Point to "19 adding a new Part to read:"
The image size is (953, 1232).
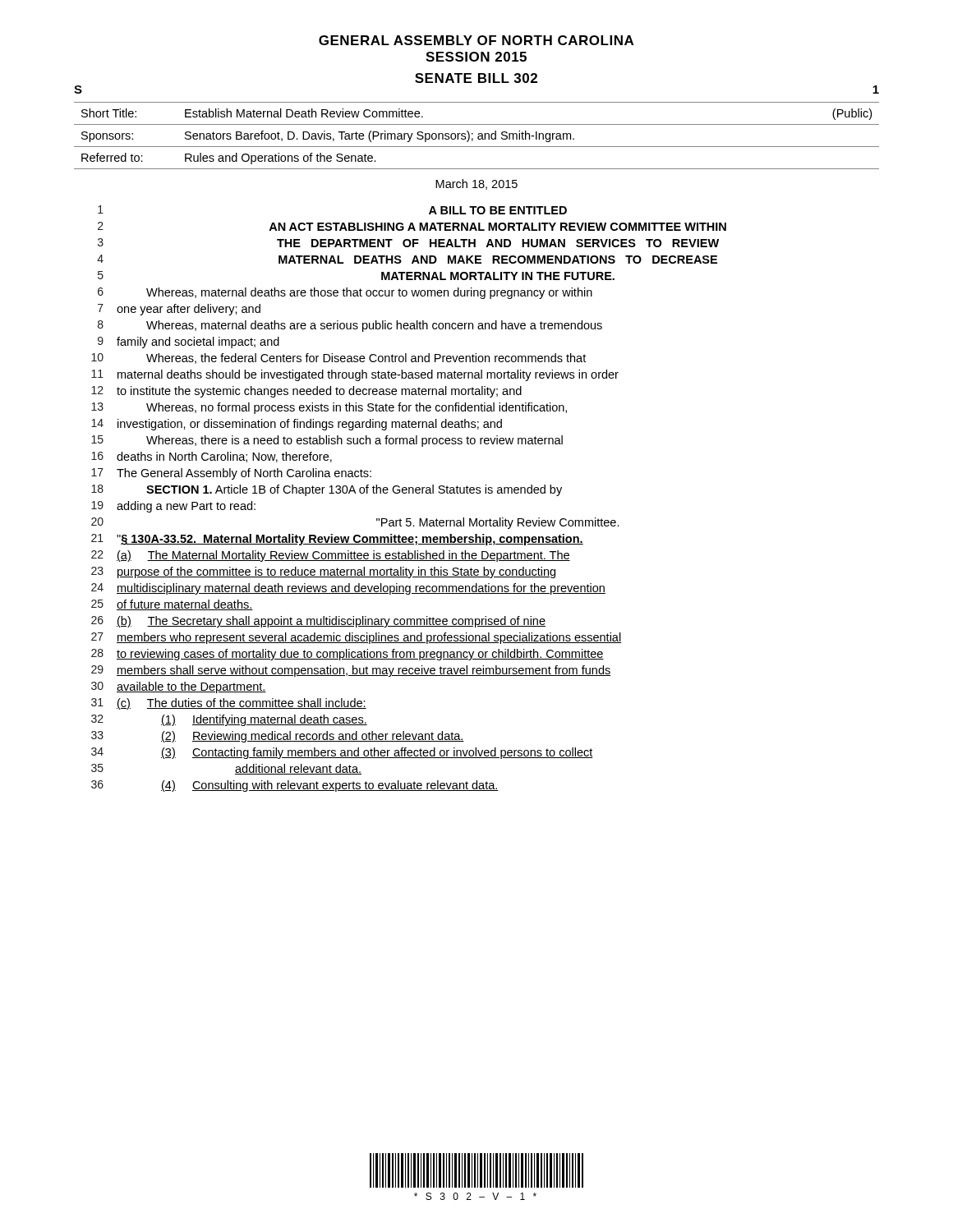click(x=173, y=507)
